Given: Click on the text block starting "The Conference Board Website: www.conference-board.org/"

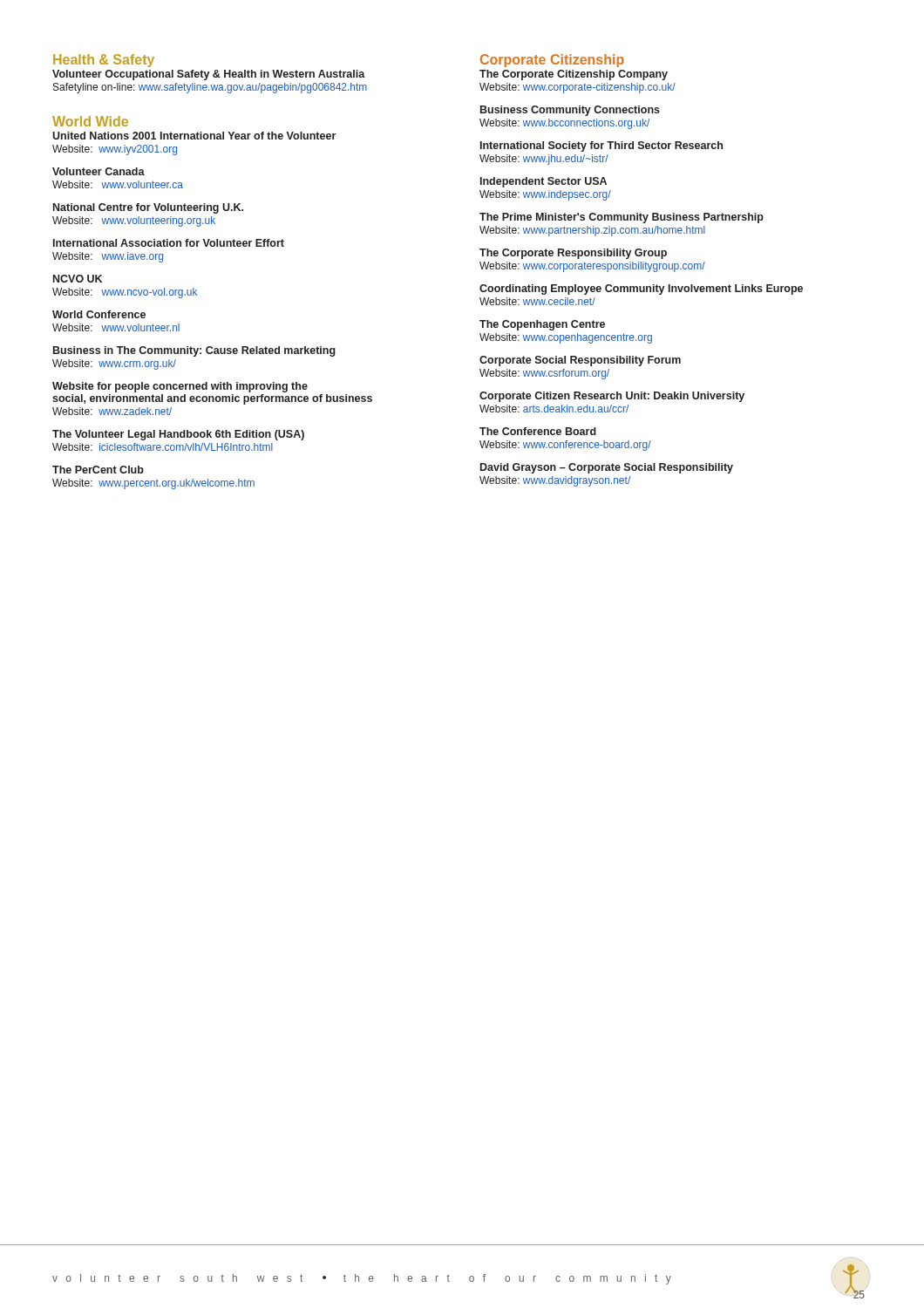Looking at the screenshot, I should [538, 431].
